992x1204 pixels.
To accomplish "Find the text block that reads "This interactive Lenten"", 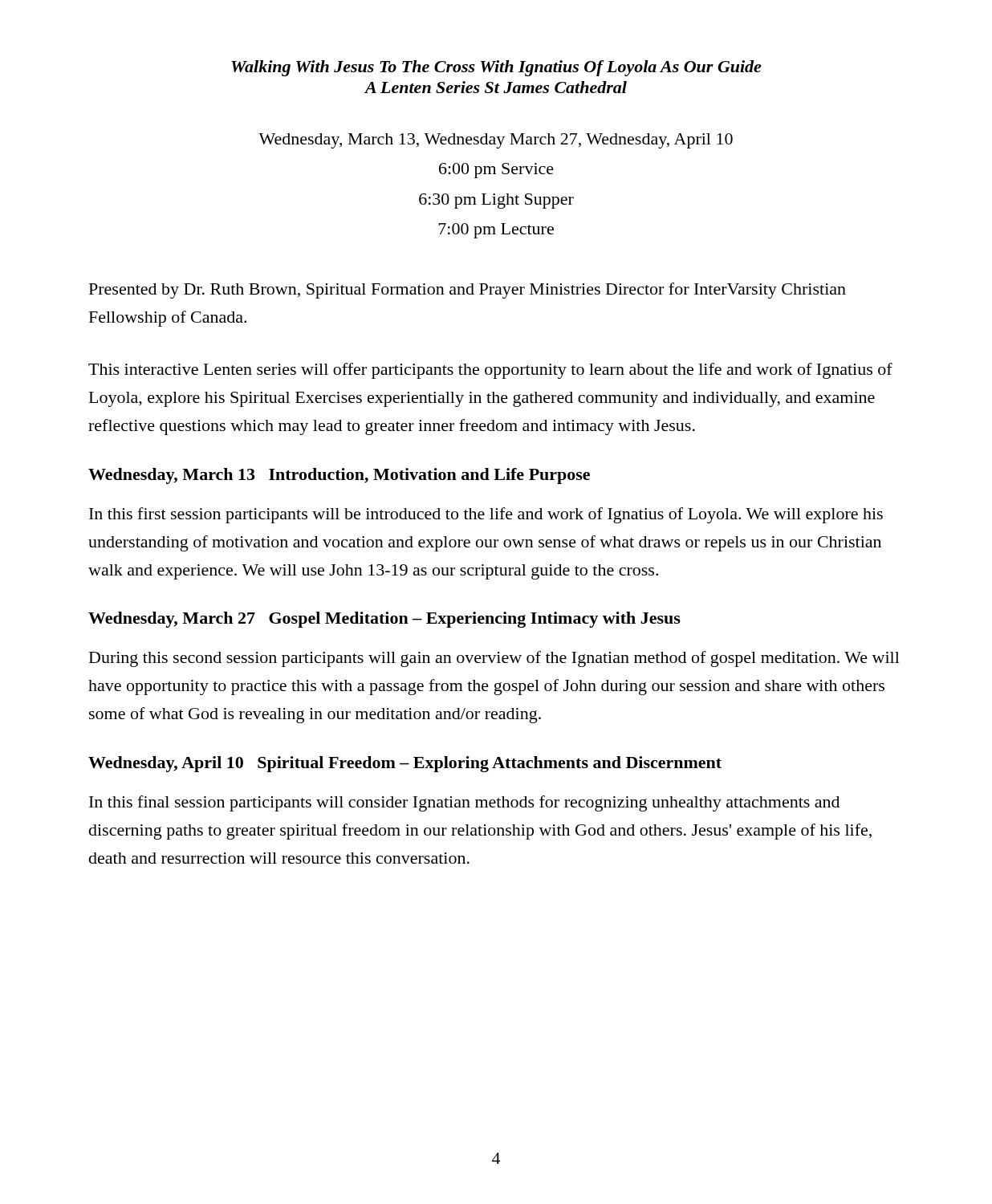I will pos(490,397).
